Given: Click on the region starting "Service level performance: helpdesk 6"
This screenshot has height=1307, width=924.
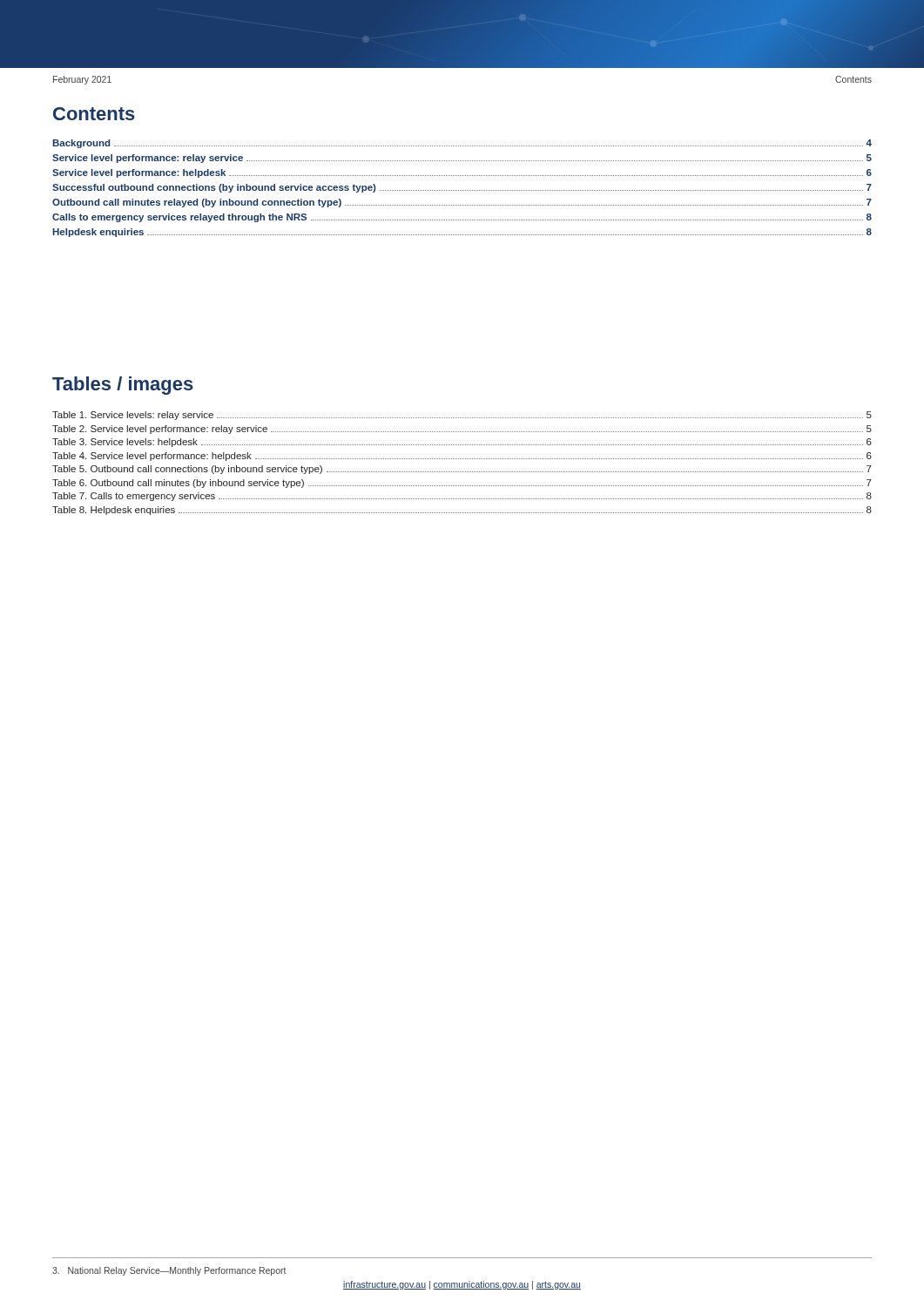Looking at the screenshot, I should click(462, 173).
